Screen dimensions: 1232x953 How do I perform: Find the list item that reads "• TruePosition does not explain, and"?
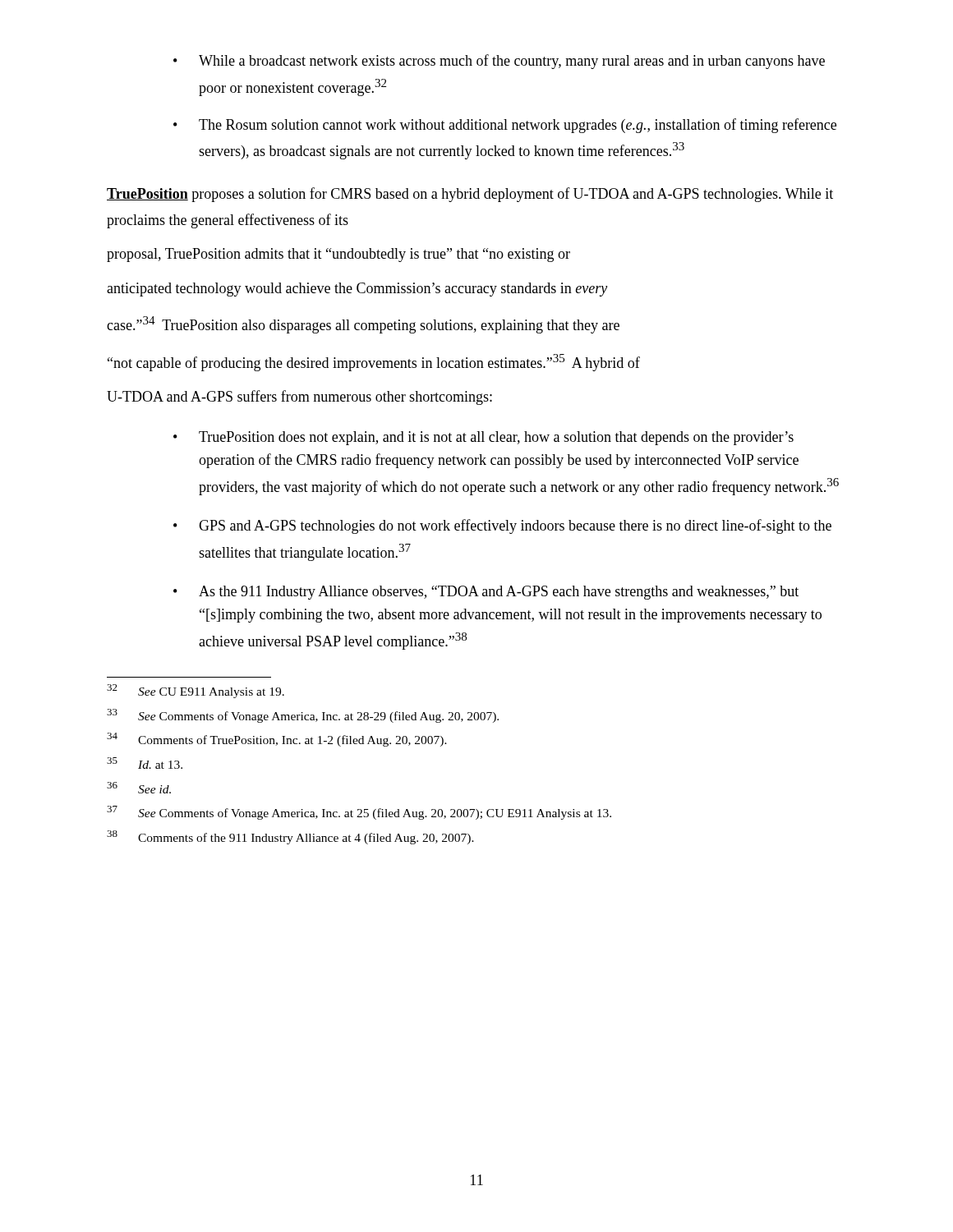509,462
